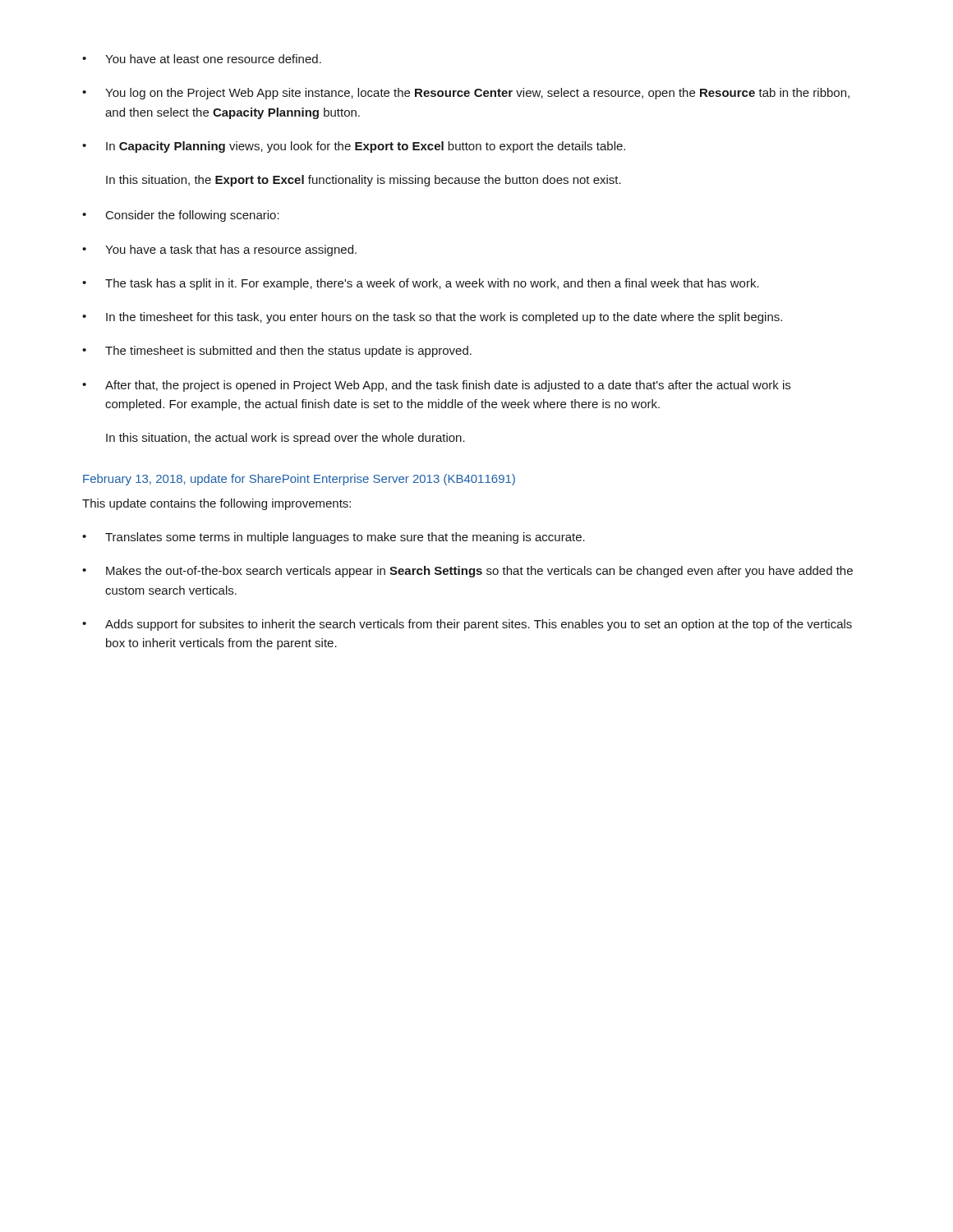Navigate to the text starting "• In Capacity Planning"
The image size is (953, 1232).
468,146
